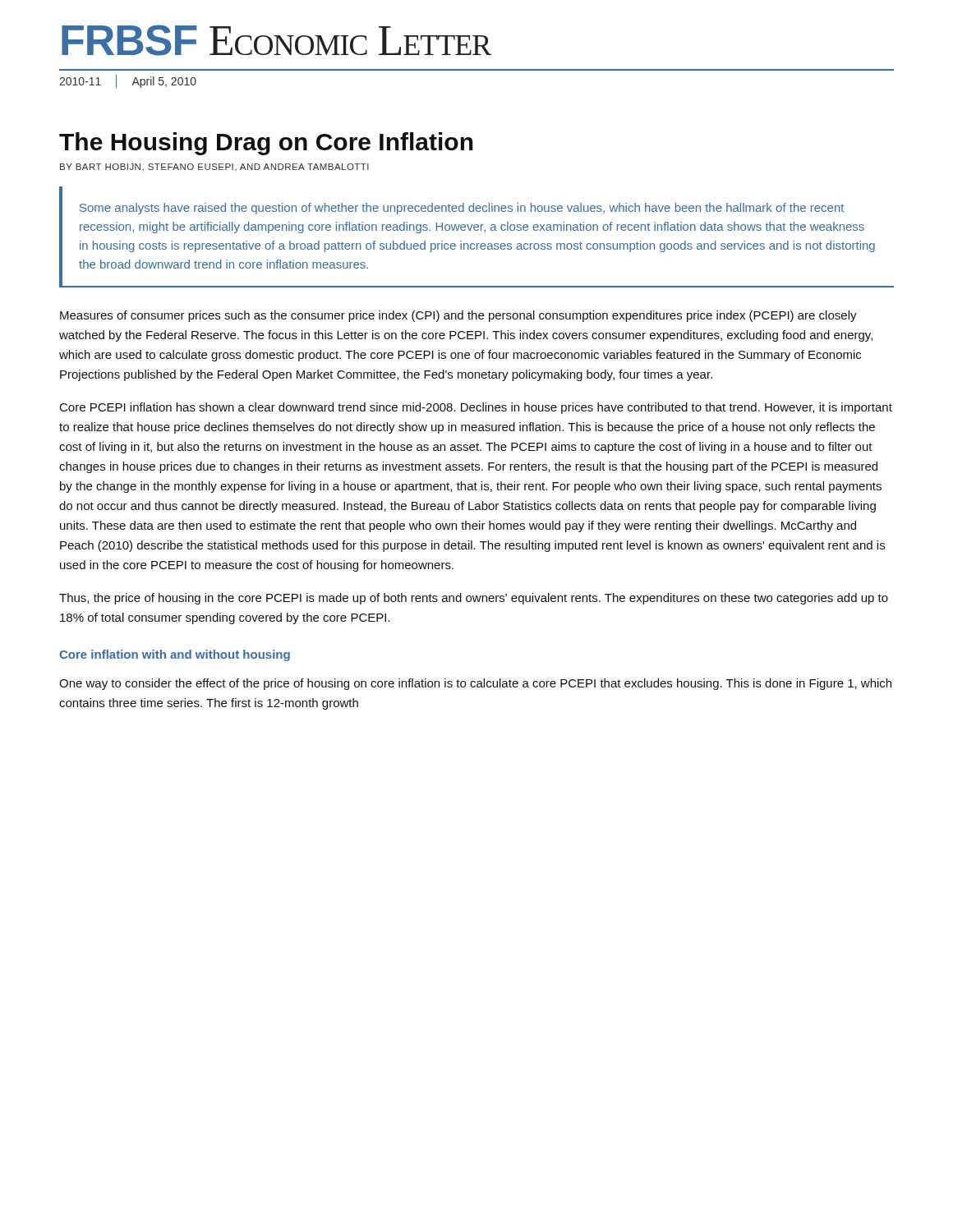
Task: Locate the text block with the text "By Bart Hobijn, Stefano Eusepi, and Andrea"
Action: tap(214, 168)
